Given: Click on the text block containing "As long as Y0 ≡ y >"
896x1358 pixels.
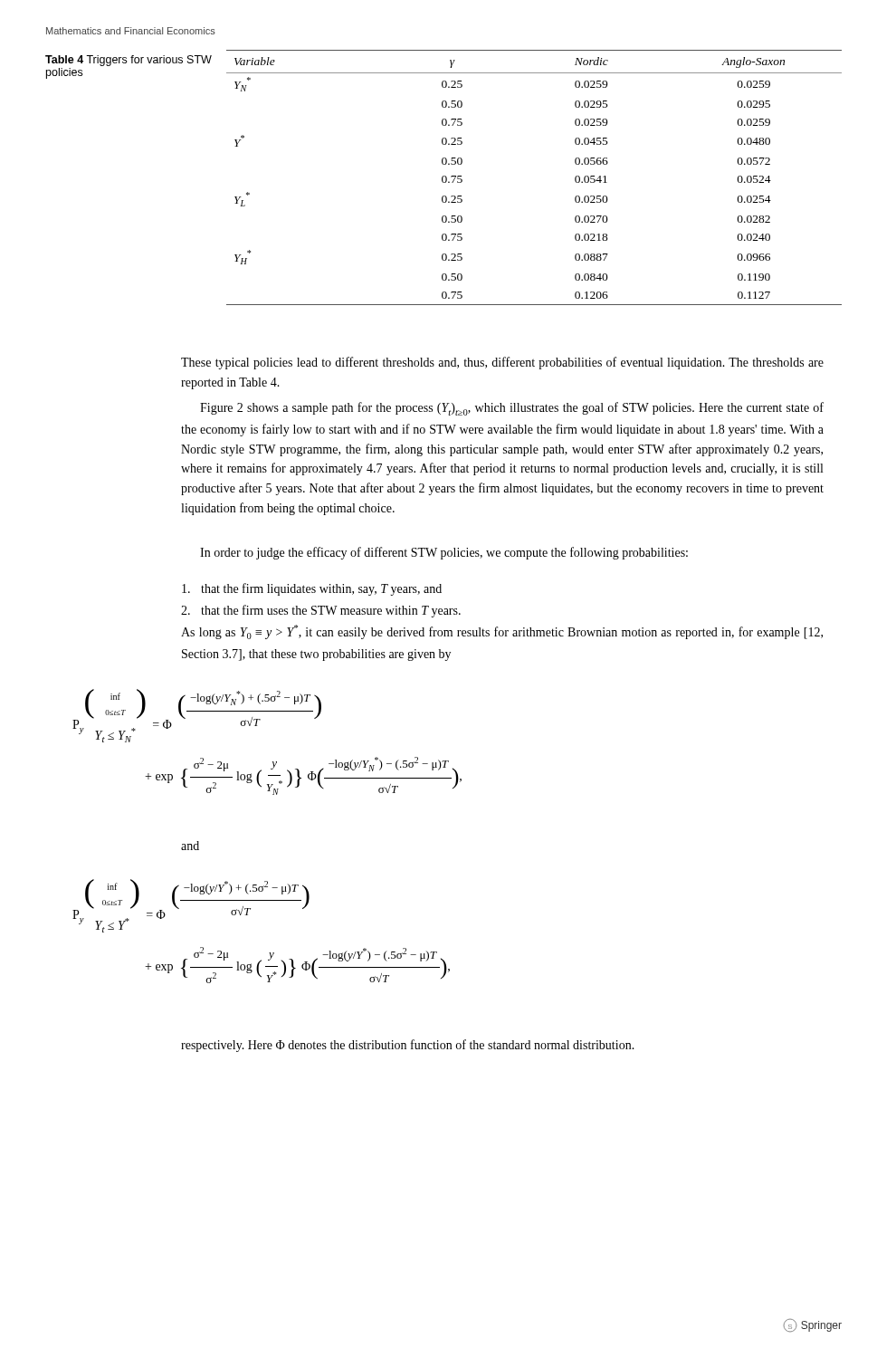Looking at the screenshot, I should coord(502,642).
